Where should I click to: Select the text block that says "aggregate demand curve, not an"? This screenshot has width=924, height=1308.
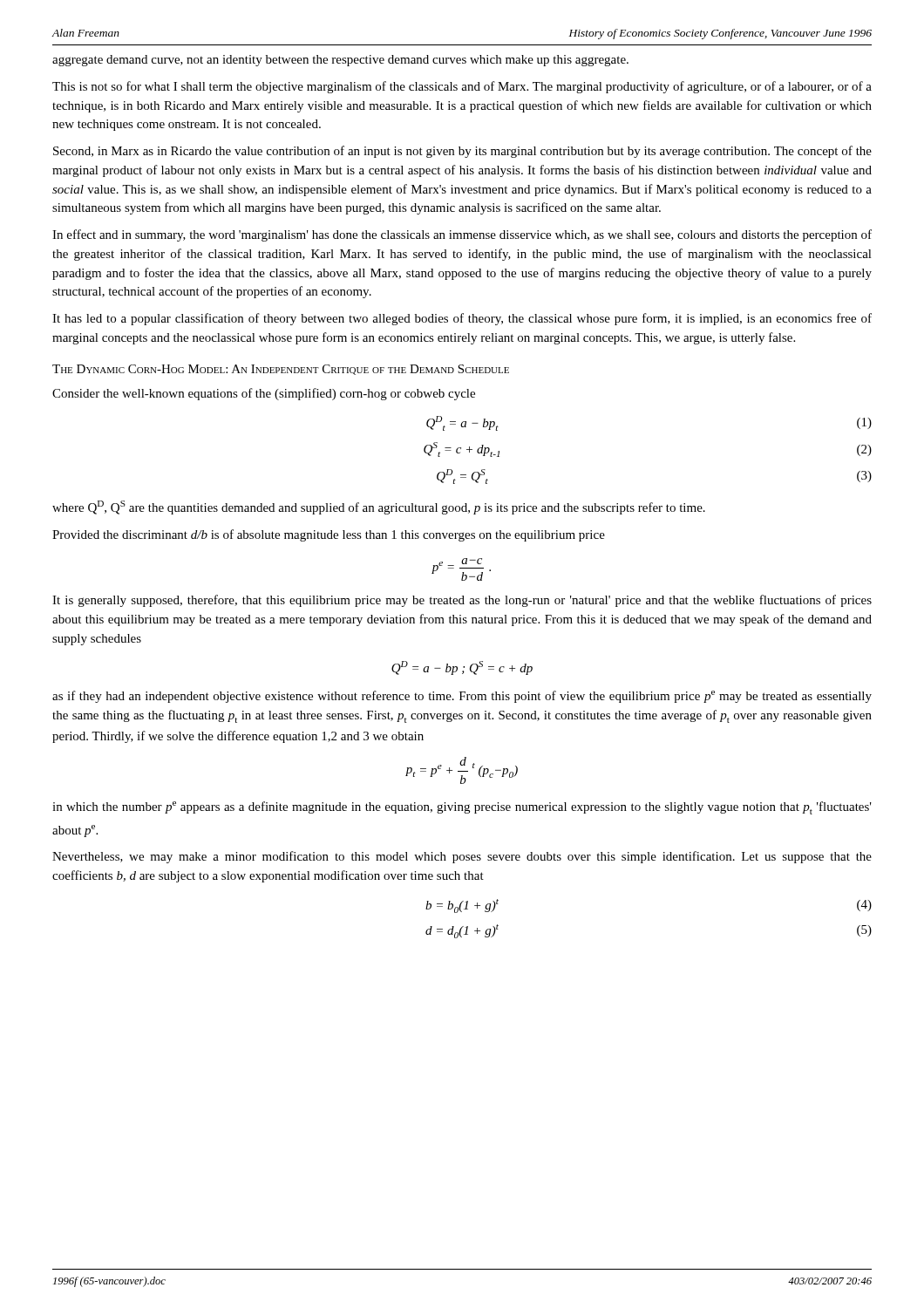click(x=462, y=60)
